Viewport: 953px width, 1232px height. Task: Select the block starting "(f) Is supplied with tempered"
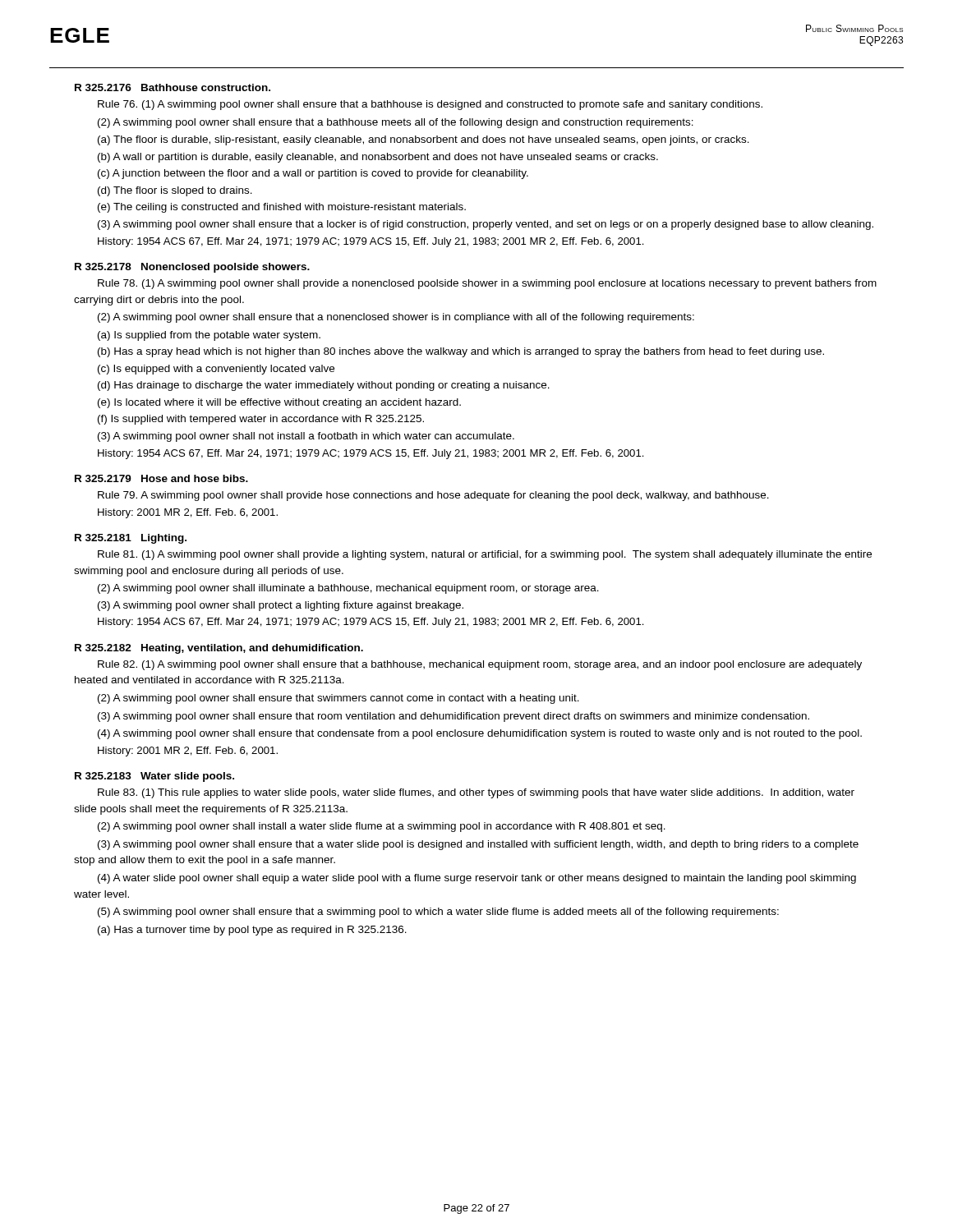point(261,419)
